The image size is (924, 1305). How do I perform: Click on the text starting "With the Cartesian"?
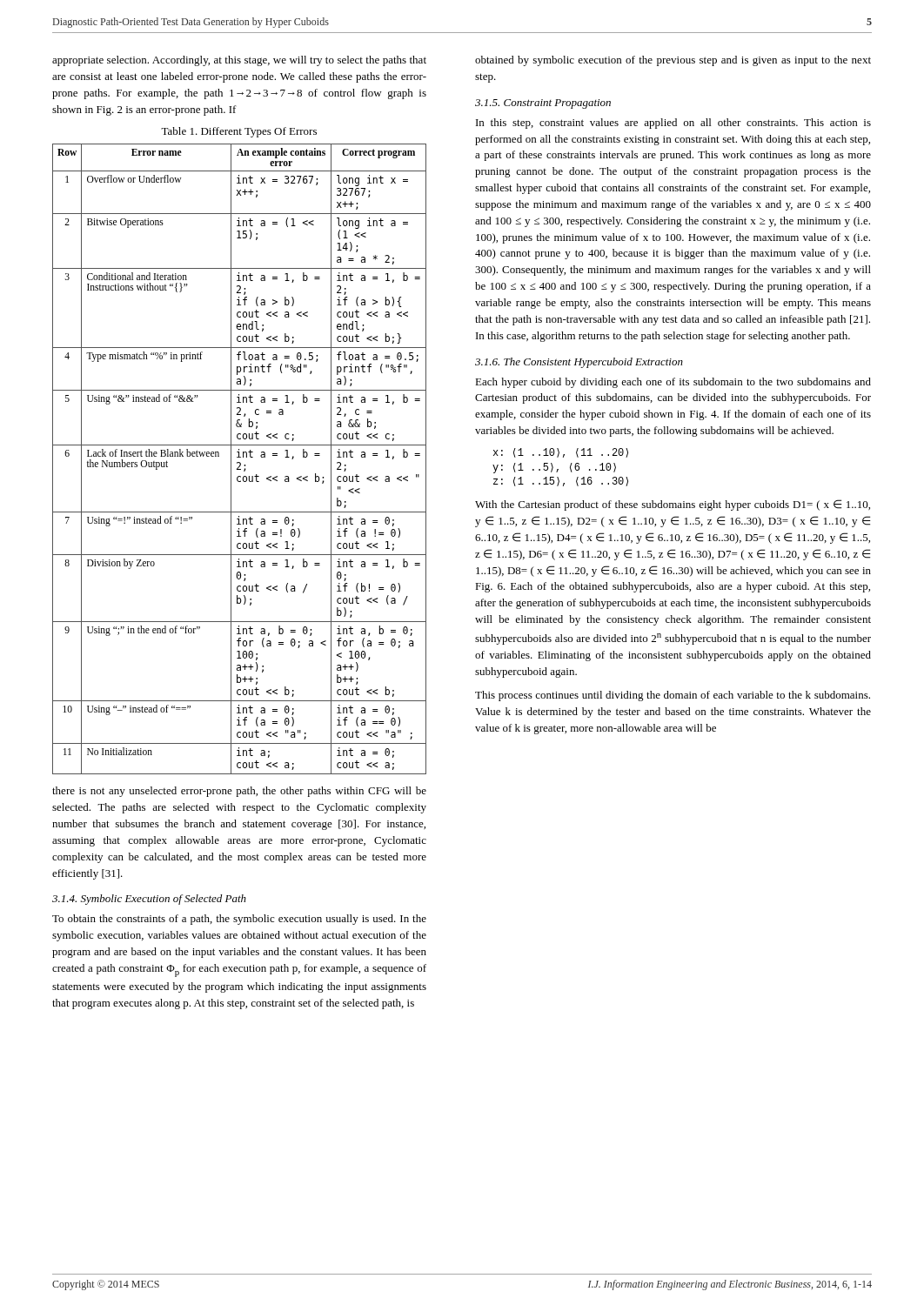[x=673, y=588]
